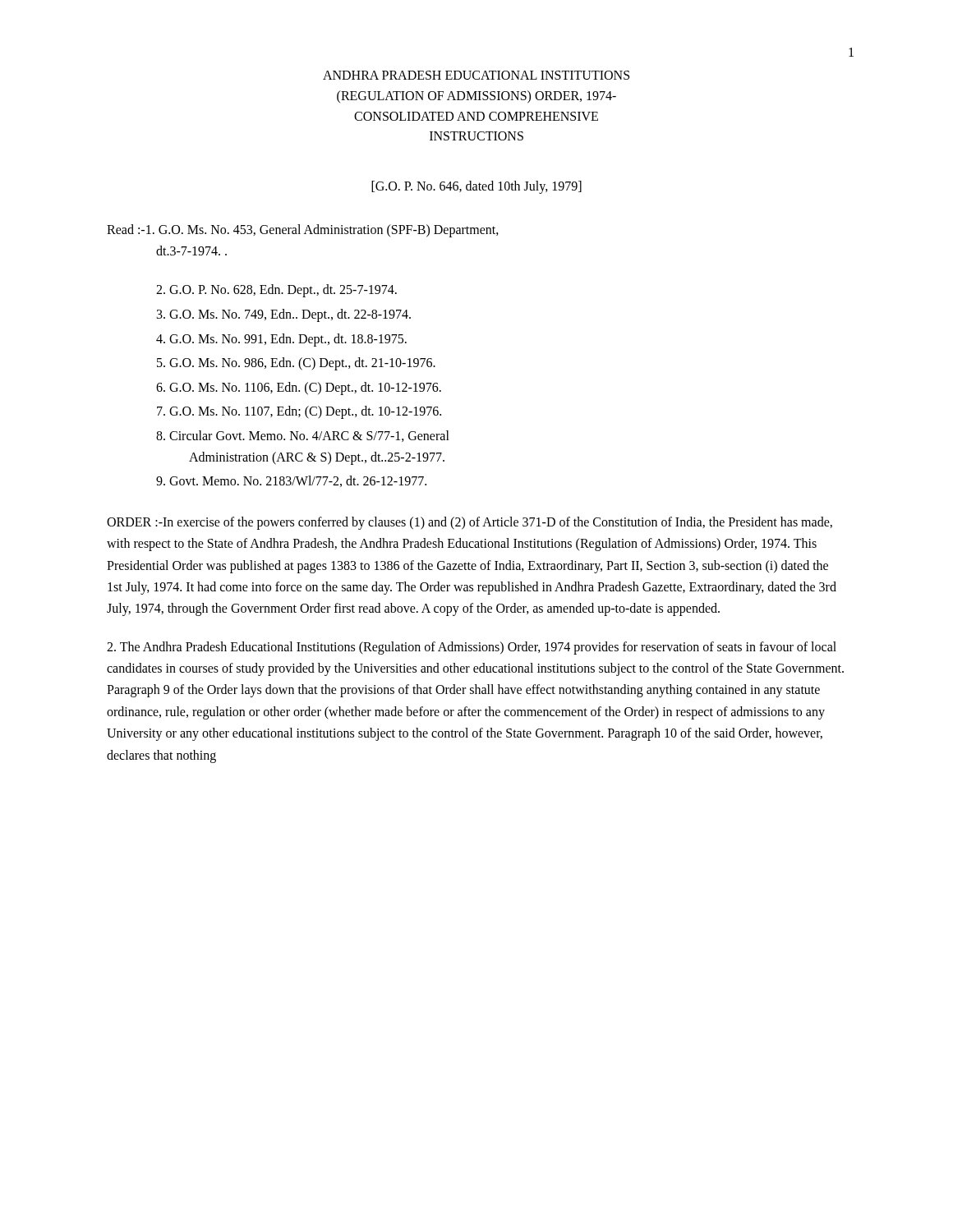Point to the passage starting "8. Circular Govt. Memo. No. 4/ARC & S/77-1,"
The image size is (953, 1232).
pyautogui.click(x=303, y=448)
